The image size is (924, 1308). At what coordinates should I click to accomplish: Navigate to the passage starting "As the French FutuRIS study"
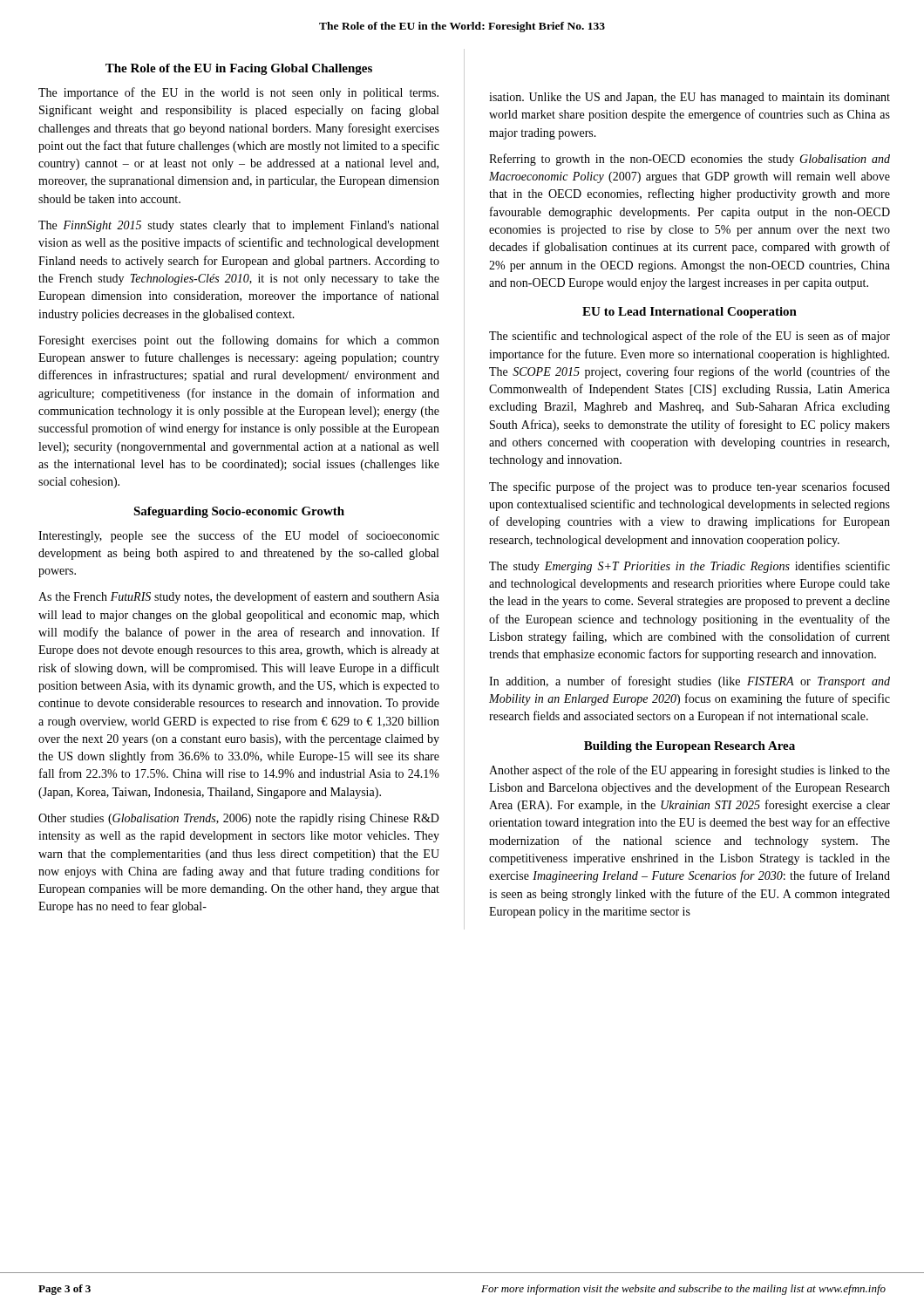pyautogui.click(x=239, y=695)
